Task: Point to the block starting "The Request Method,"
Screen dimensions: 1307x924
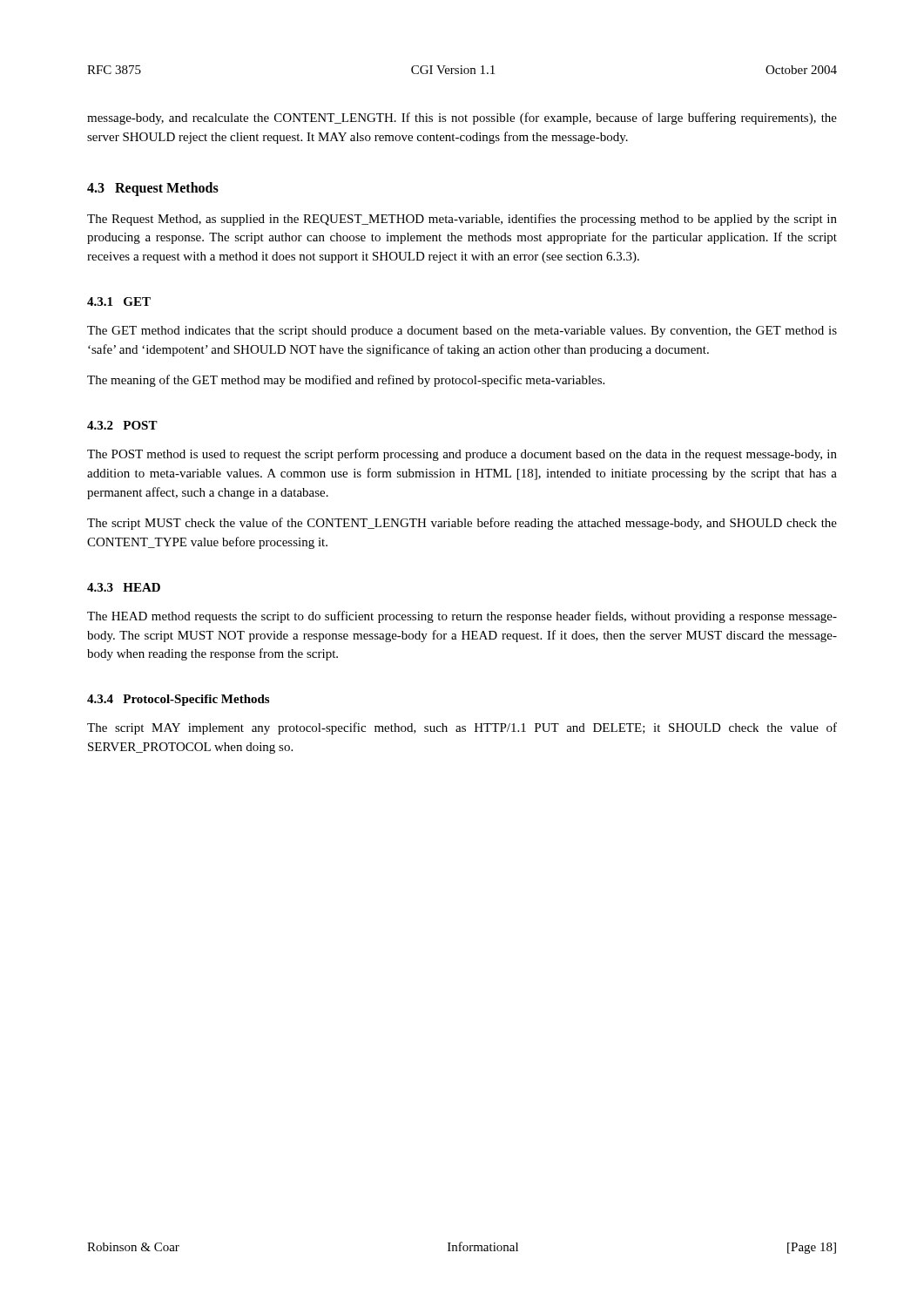Action: tap(462, 237)
